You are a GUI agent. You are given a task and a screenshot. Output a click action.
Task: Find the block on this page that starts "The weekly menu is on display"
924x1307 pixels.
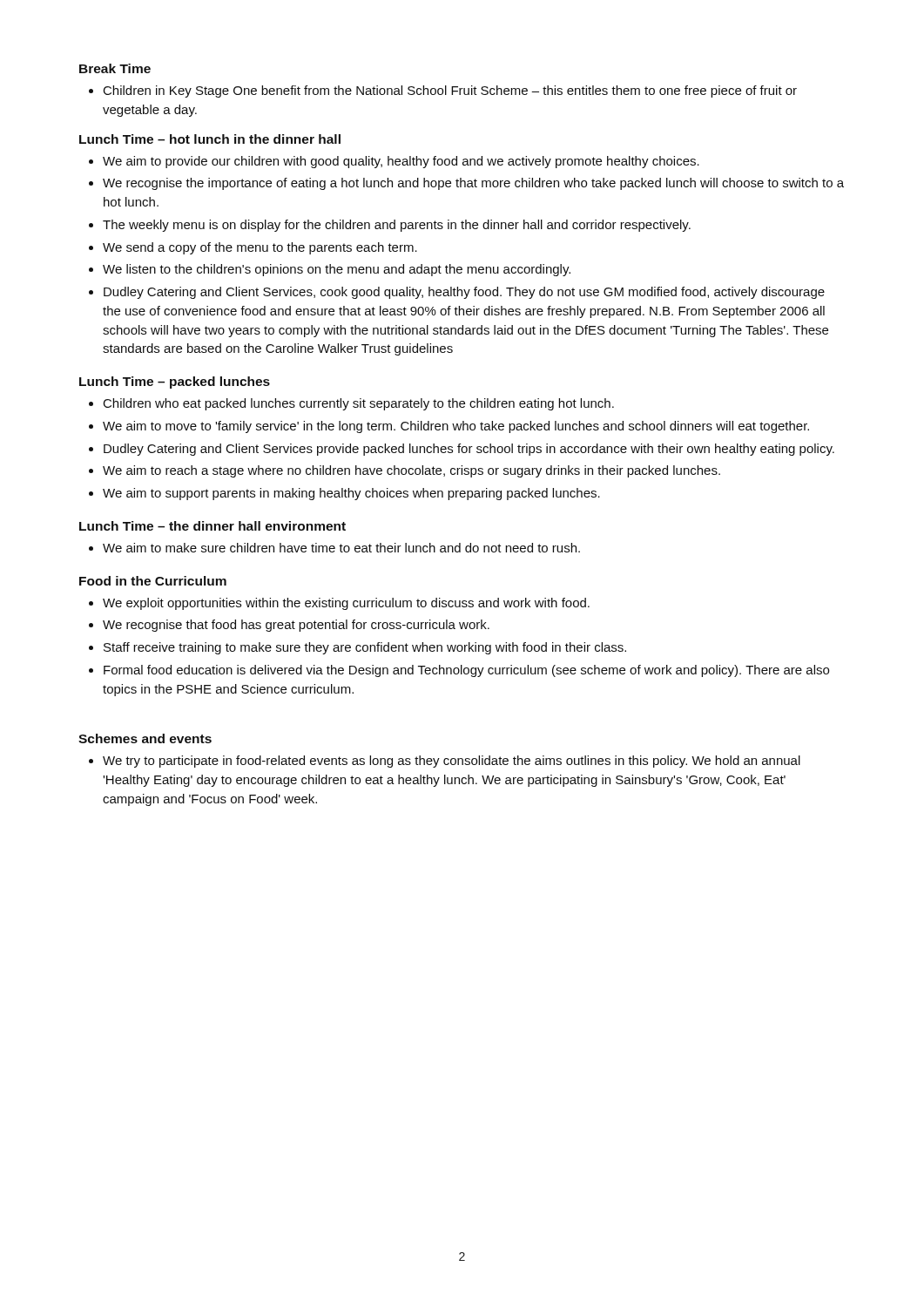(397, 224)
